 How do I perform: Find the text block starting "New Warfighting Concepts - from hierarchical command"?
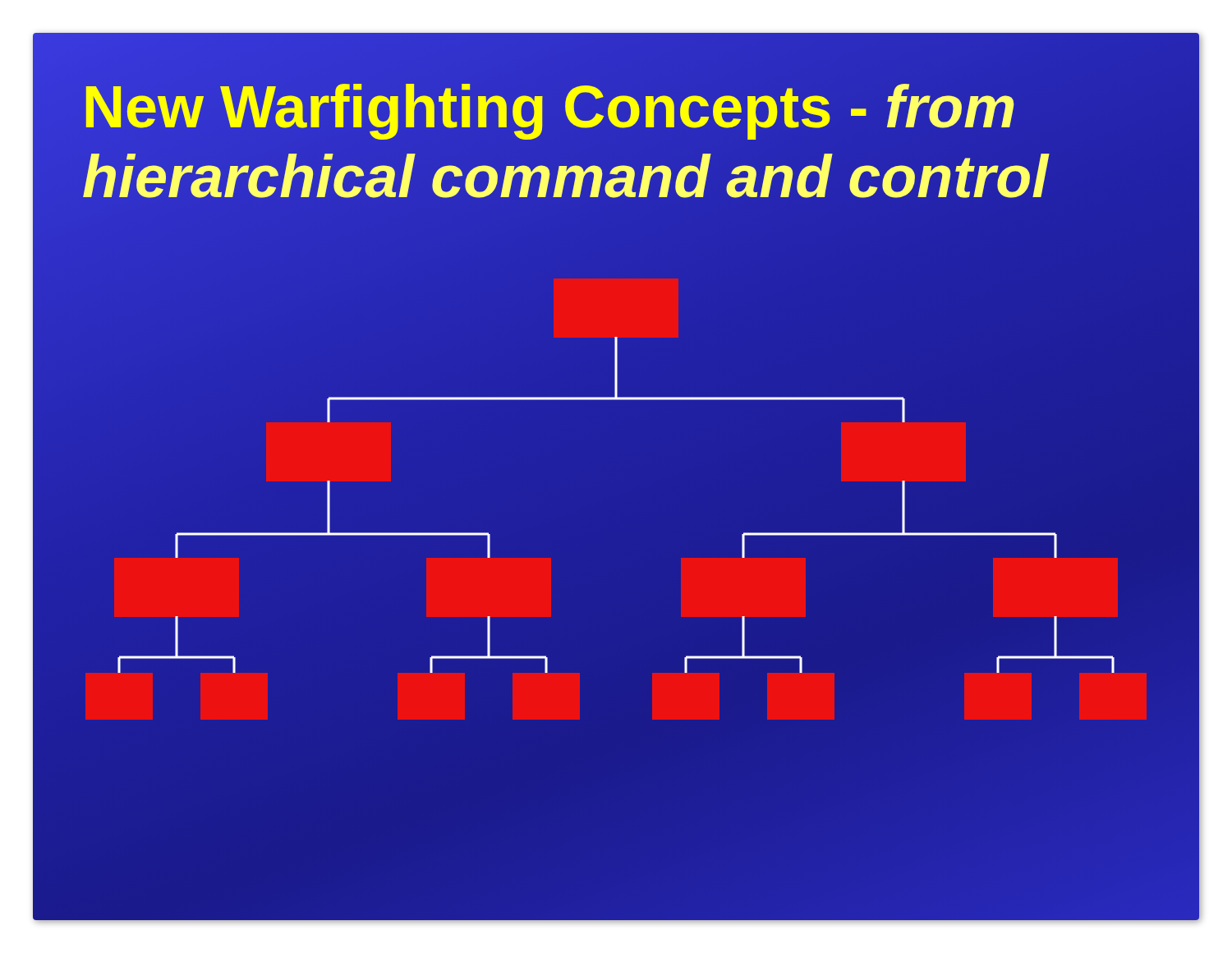[x=616, y=142]
